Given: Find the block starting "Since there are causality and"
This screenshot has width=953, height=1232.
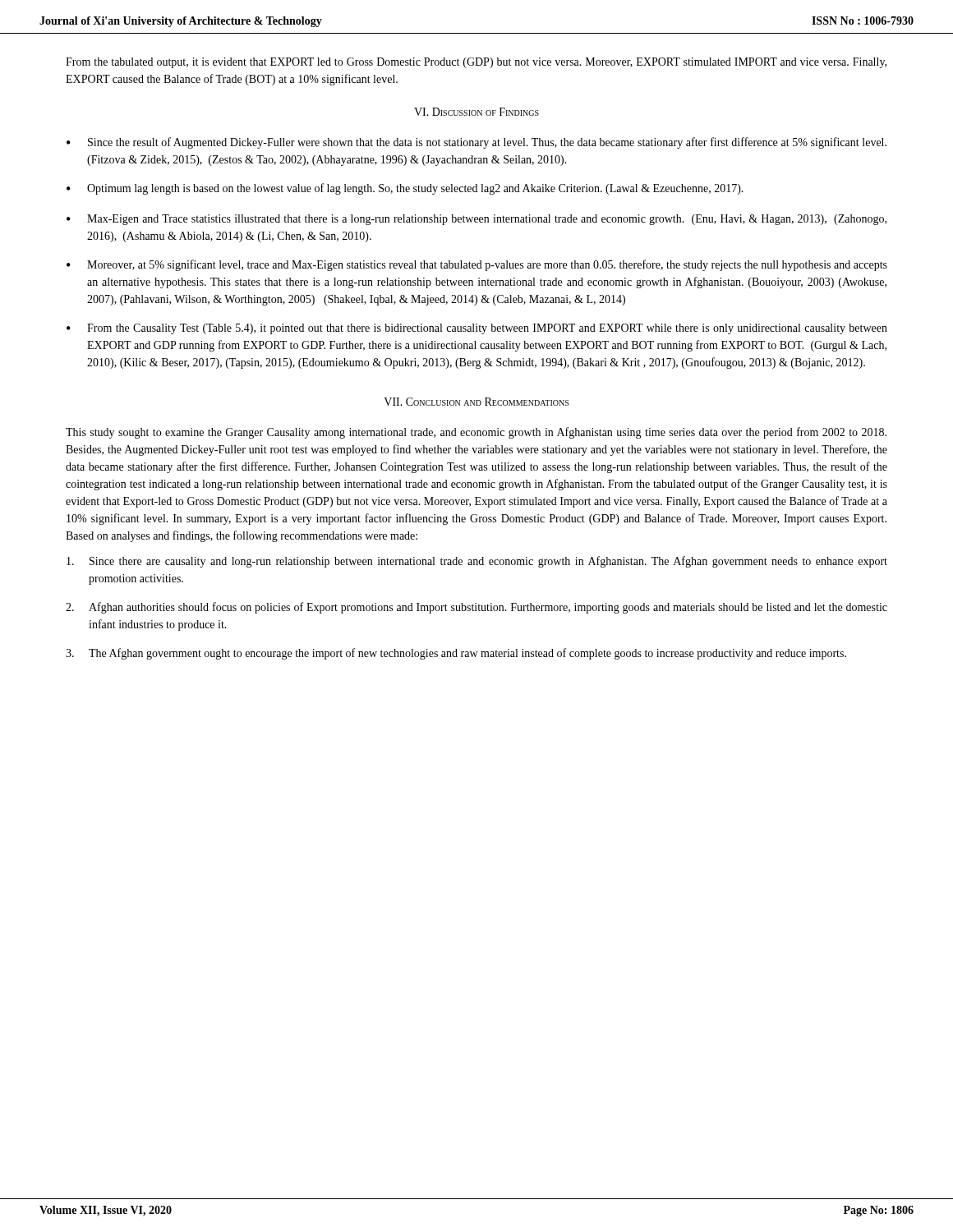Looking at the screenshot, I should [x=476, y=570].
